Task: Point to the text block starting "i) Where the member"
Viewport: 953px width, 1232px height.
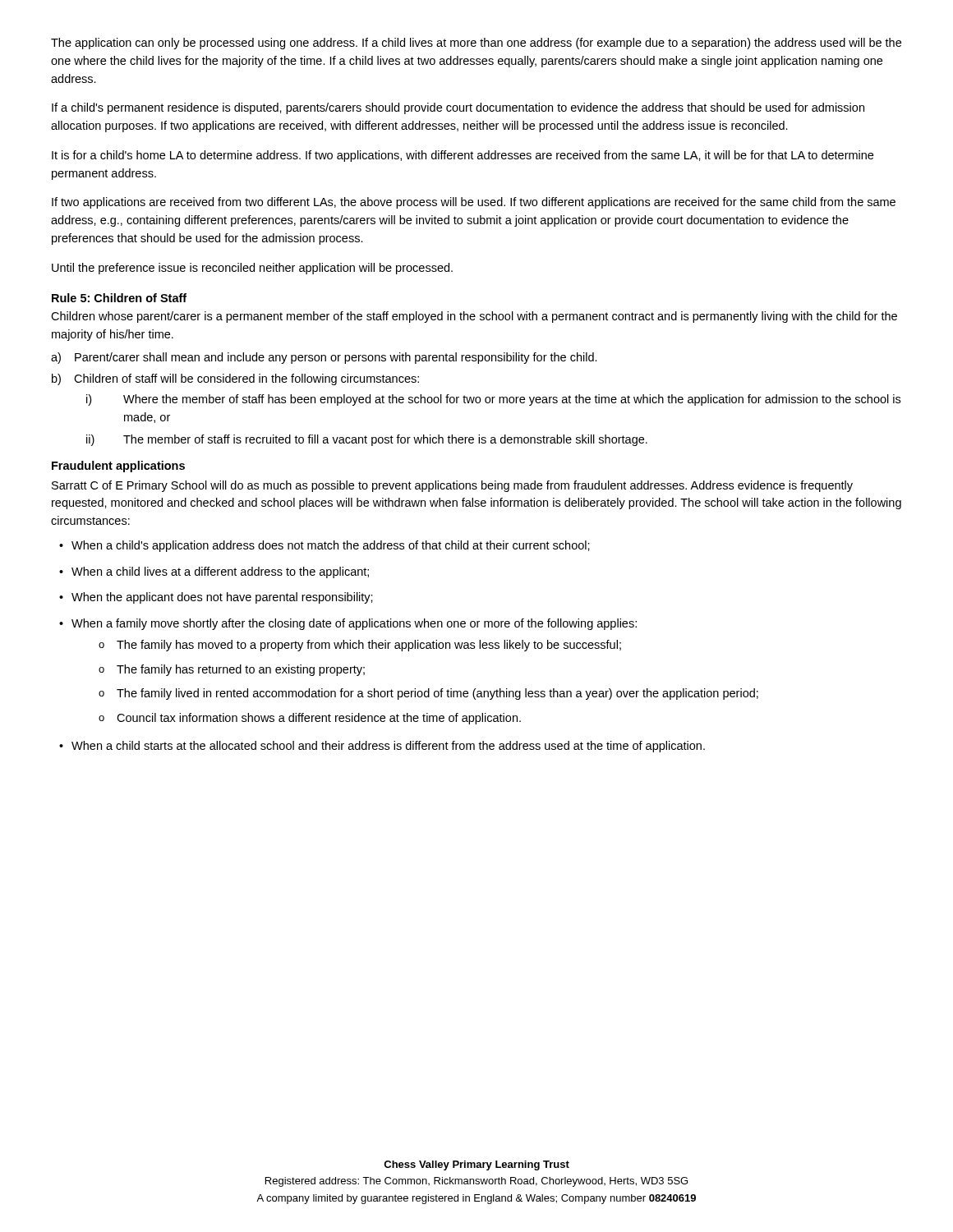Action: click(x=476, y=409)
